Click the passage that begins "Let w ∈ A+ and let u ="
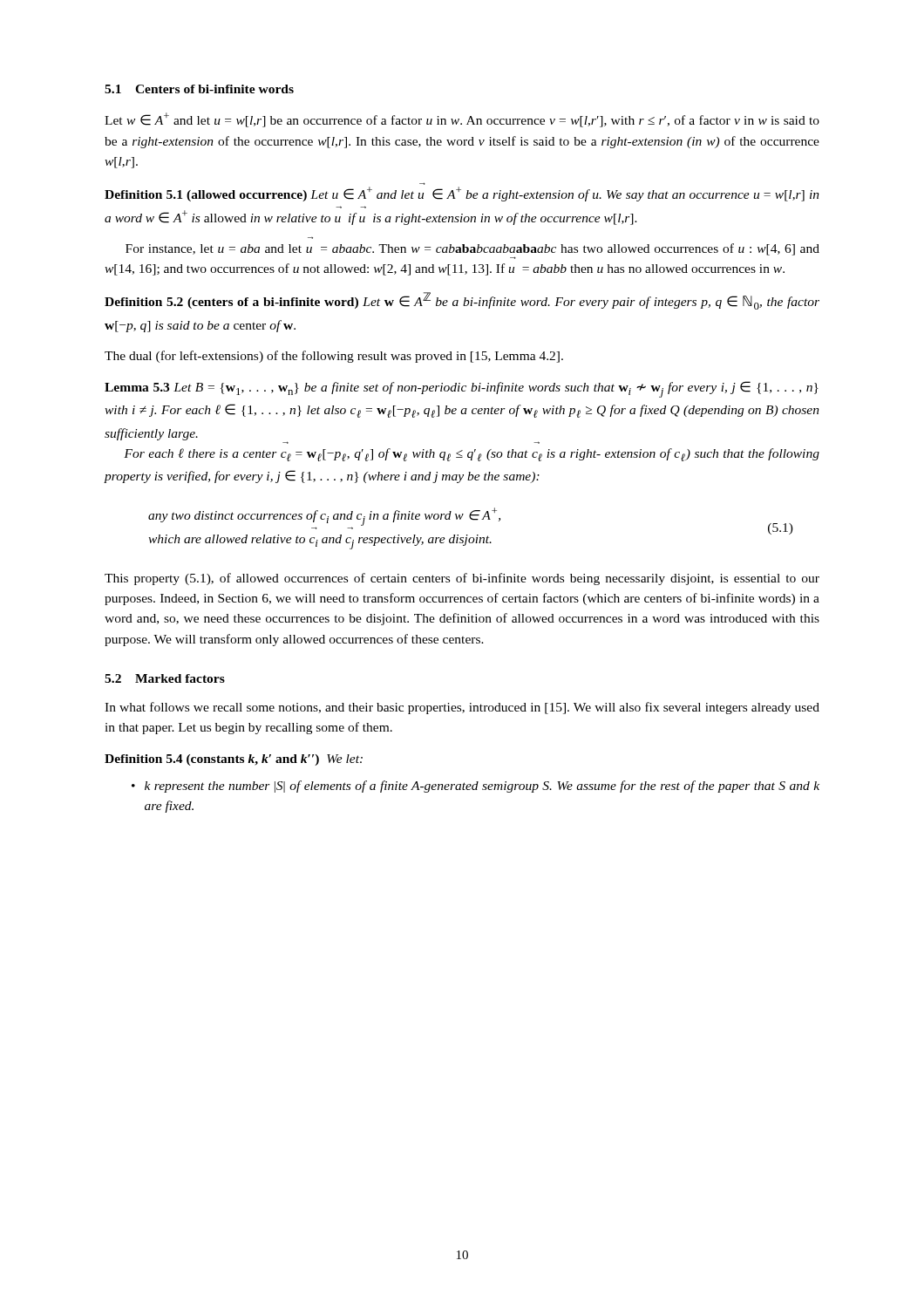Image resolution: width=924 pixels, height=1308 pixels. pyautogui.click(x=462, y=139)
